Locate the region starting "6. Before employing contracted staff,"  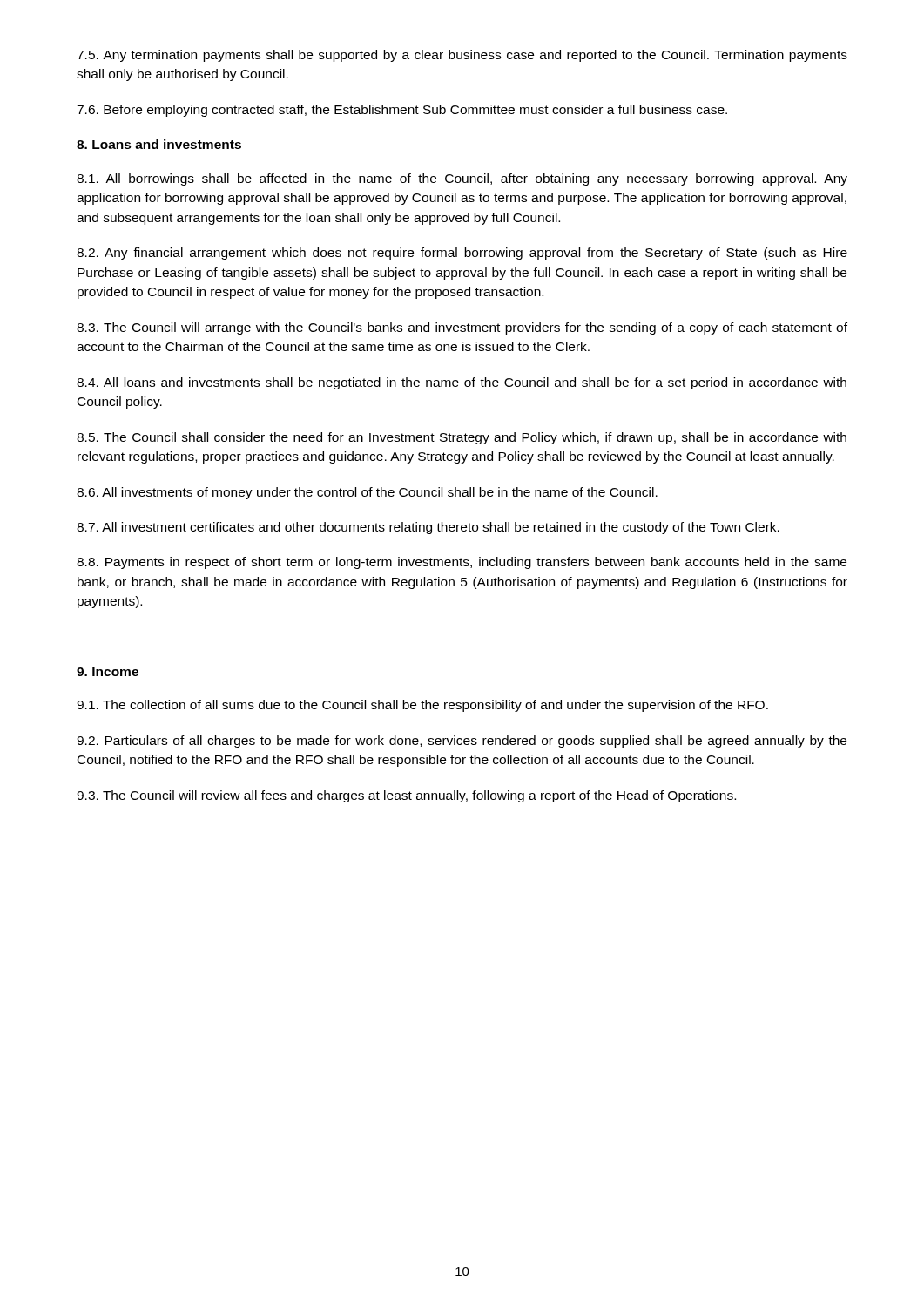click(x=402, y=109)
